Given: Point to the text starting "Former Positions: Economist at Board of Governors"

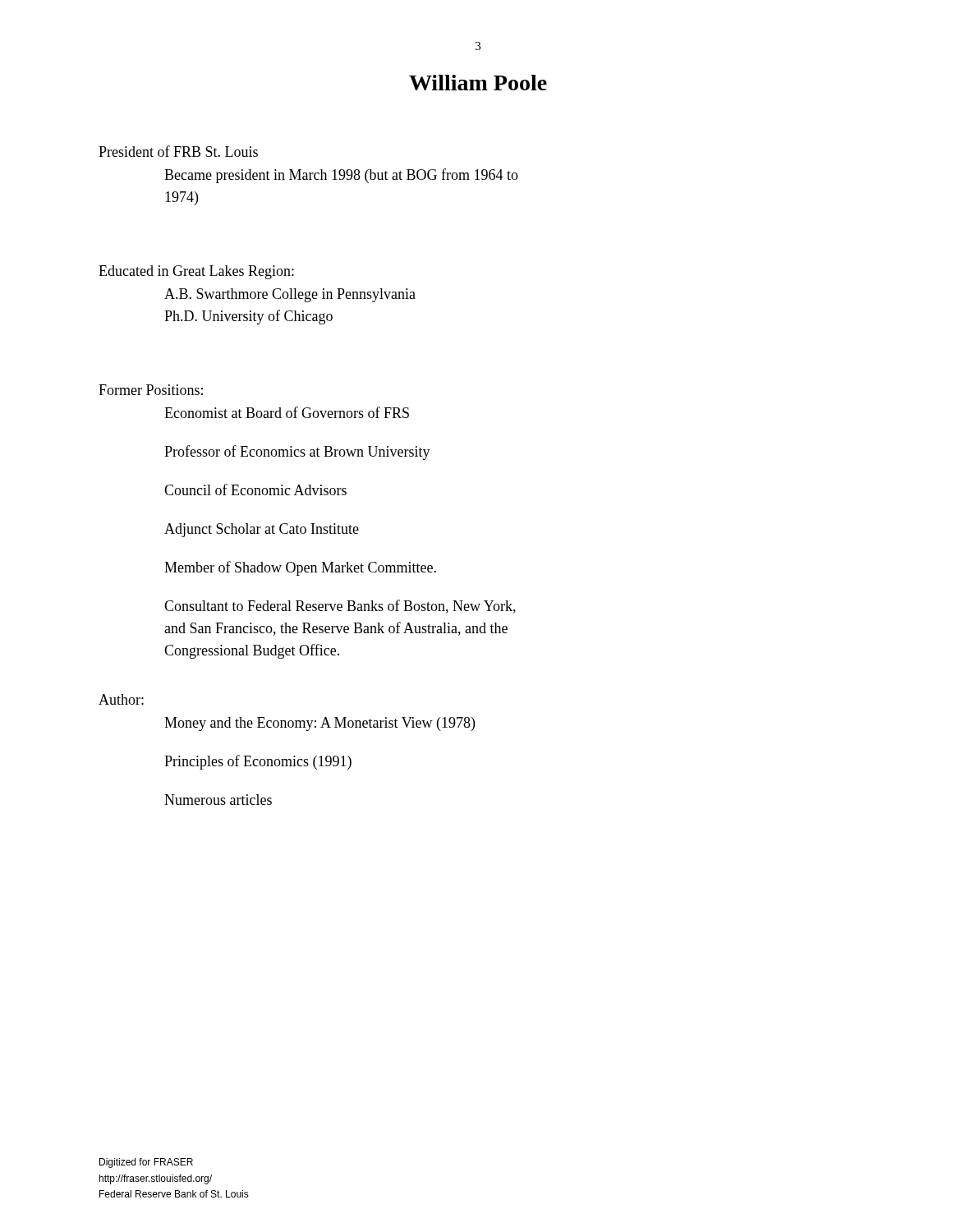Looking at the screenshot, I should tap(151, 390).
